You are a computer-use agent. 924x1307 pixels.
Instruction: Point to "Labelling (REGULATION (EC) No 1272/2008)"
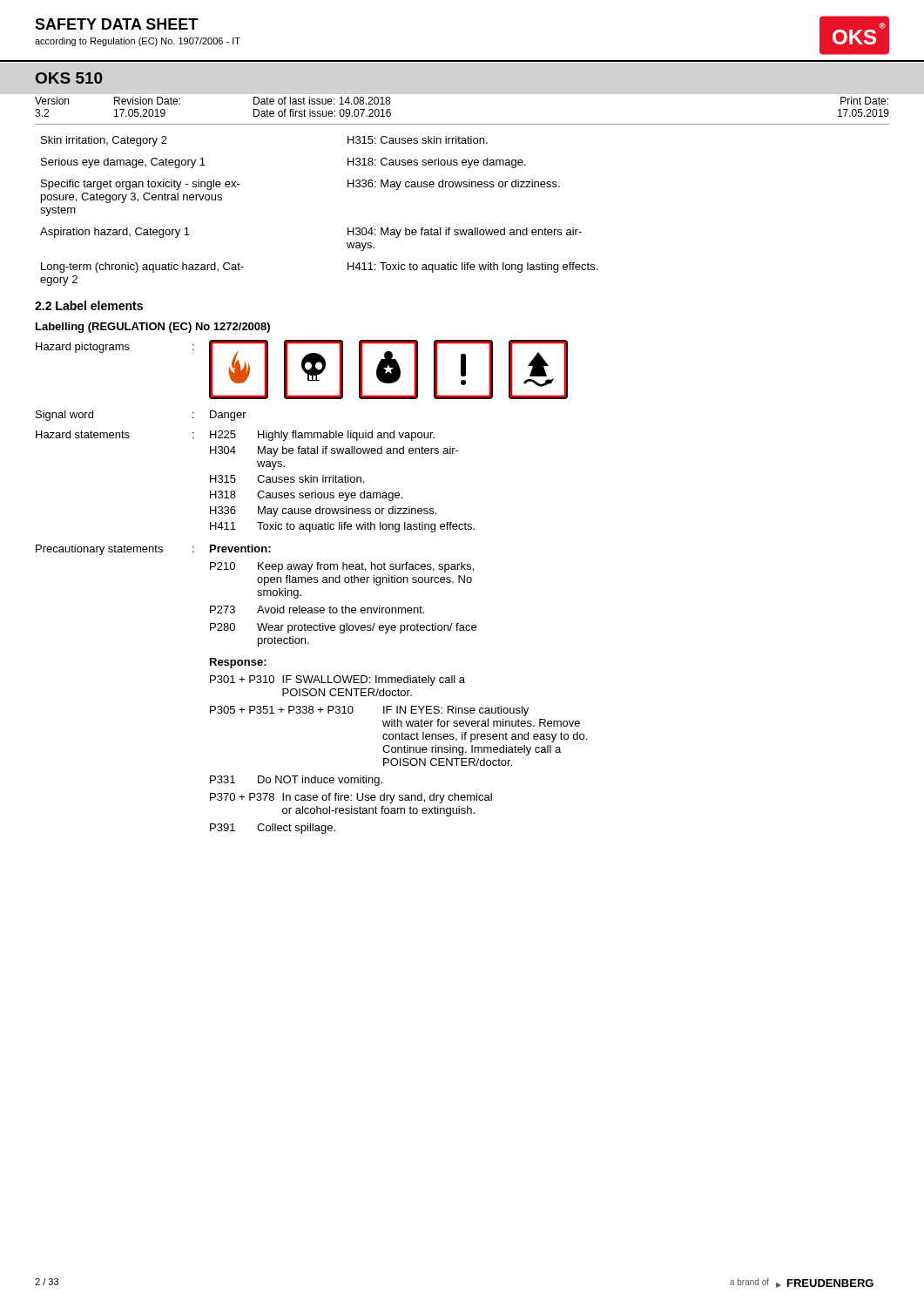click(x=153, y=326)
